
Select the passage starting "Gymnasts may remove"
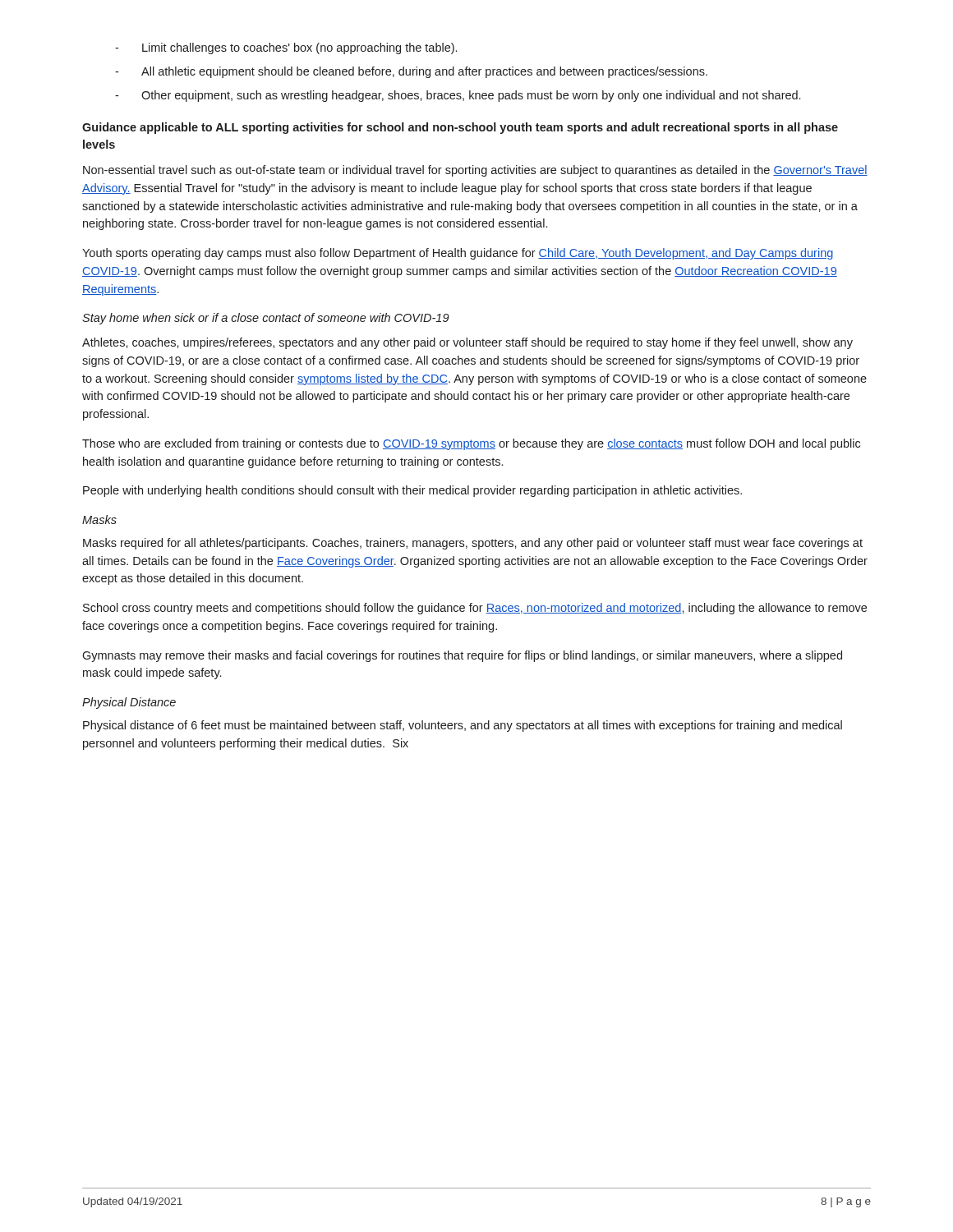[463, 664]
